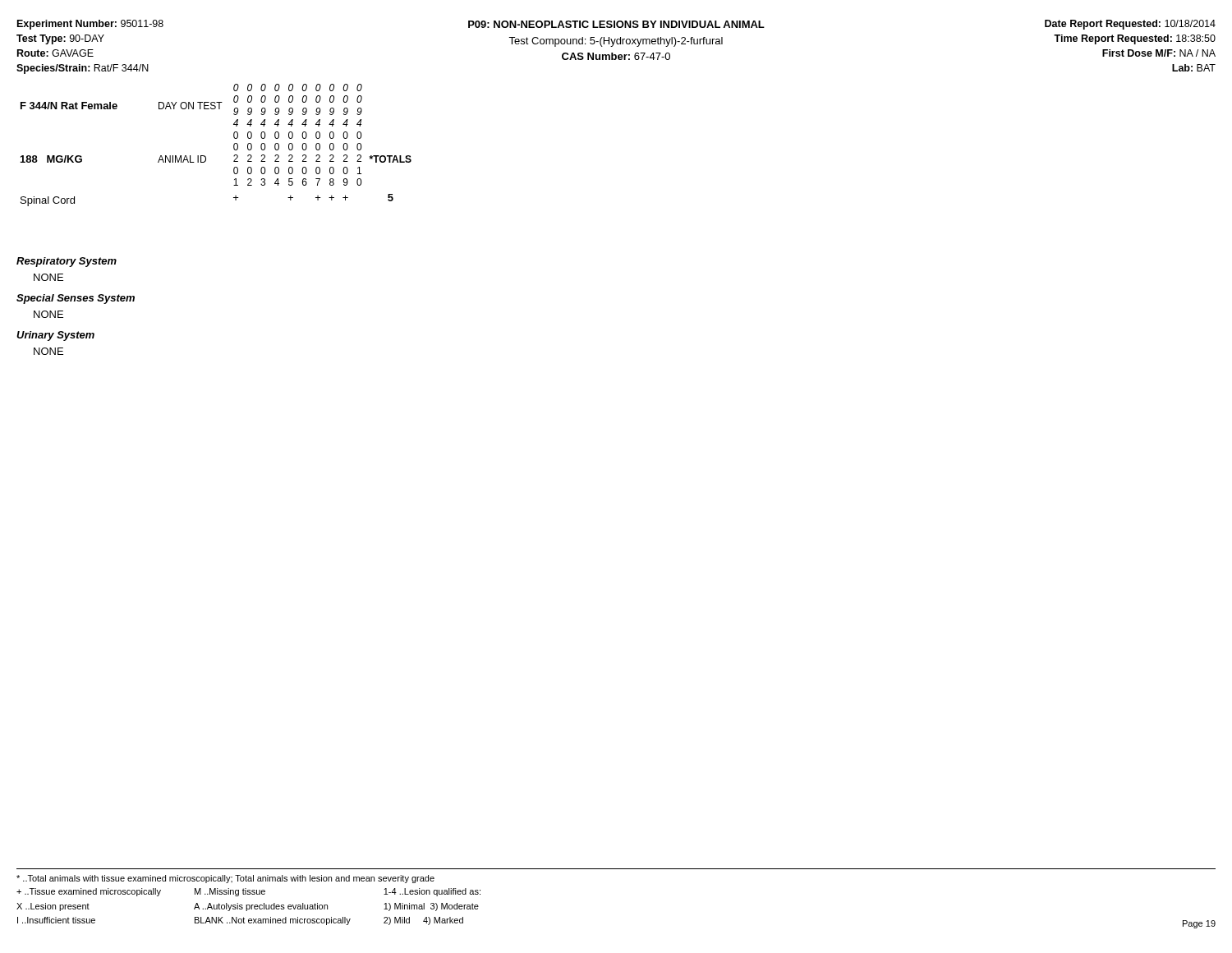Click on the element starting "Special Senses System"
Image resolution: width=1232 pixels, height=953 pixels.
point(76,298)
